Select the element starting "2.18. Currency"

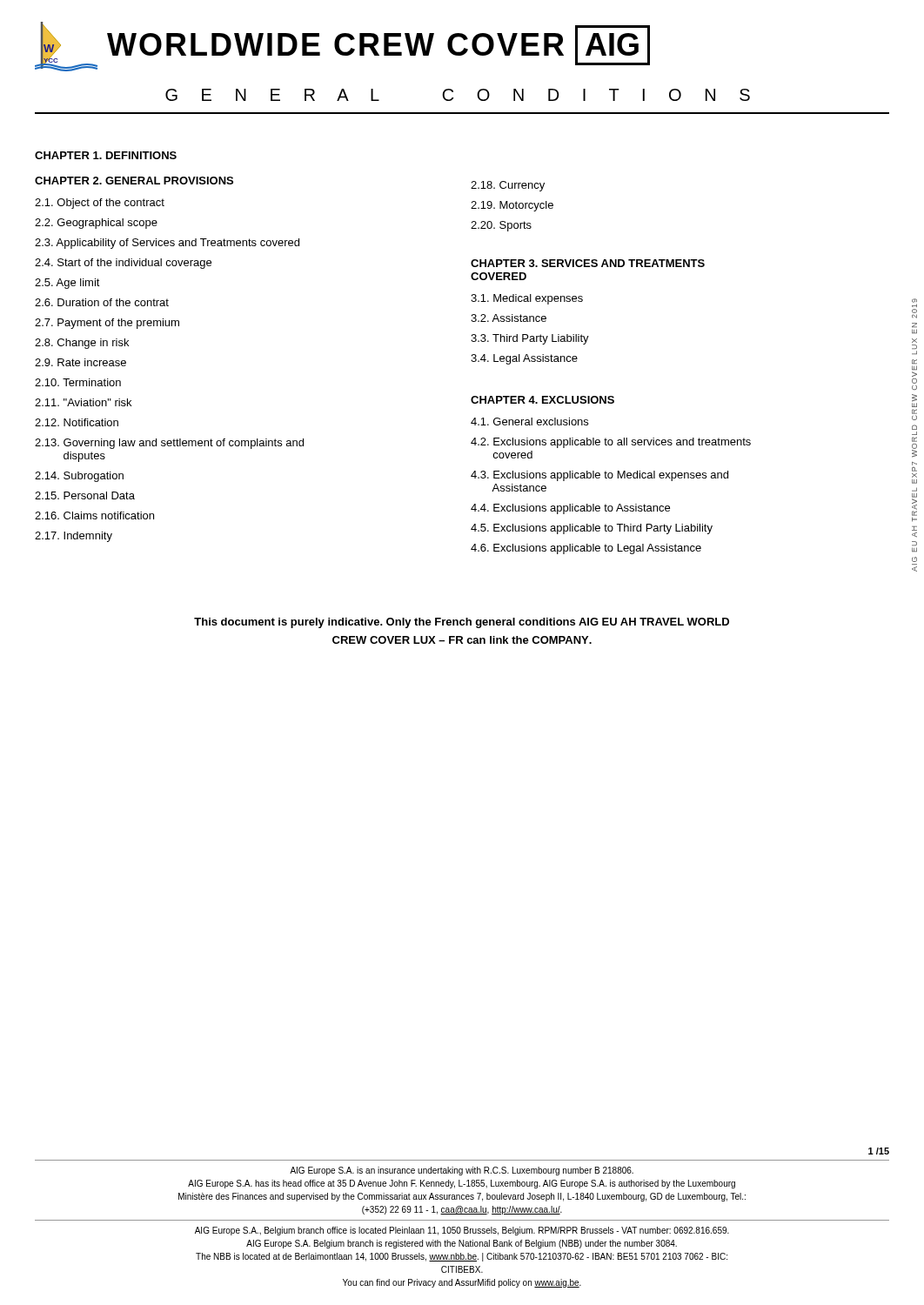508,185
